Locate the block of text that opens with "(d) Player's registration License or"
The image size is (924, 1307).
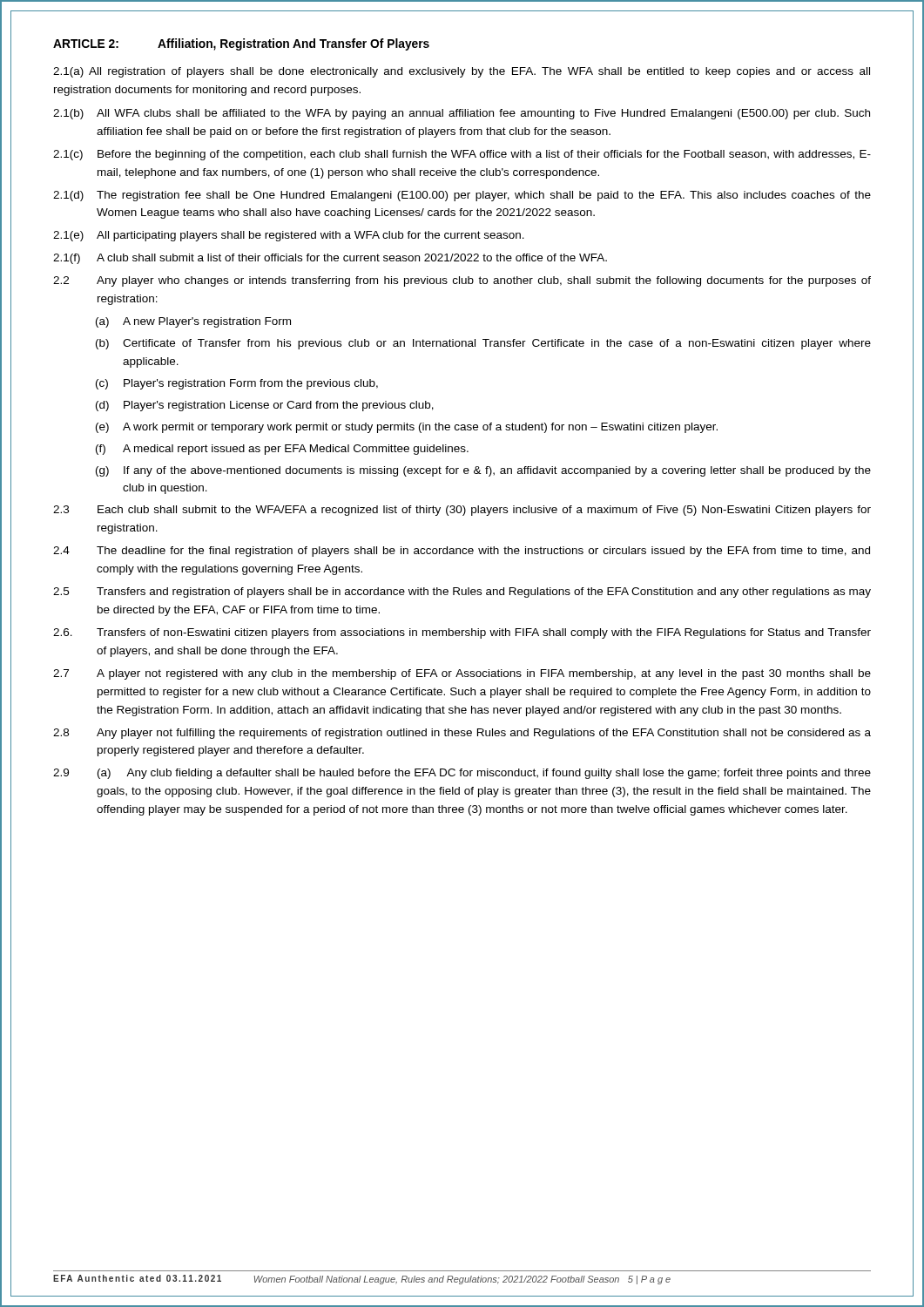(x=265, y=406)
